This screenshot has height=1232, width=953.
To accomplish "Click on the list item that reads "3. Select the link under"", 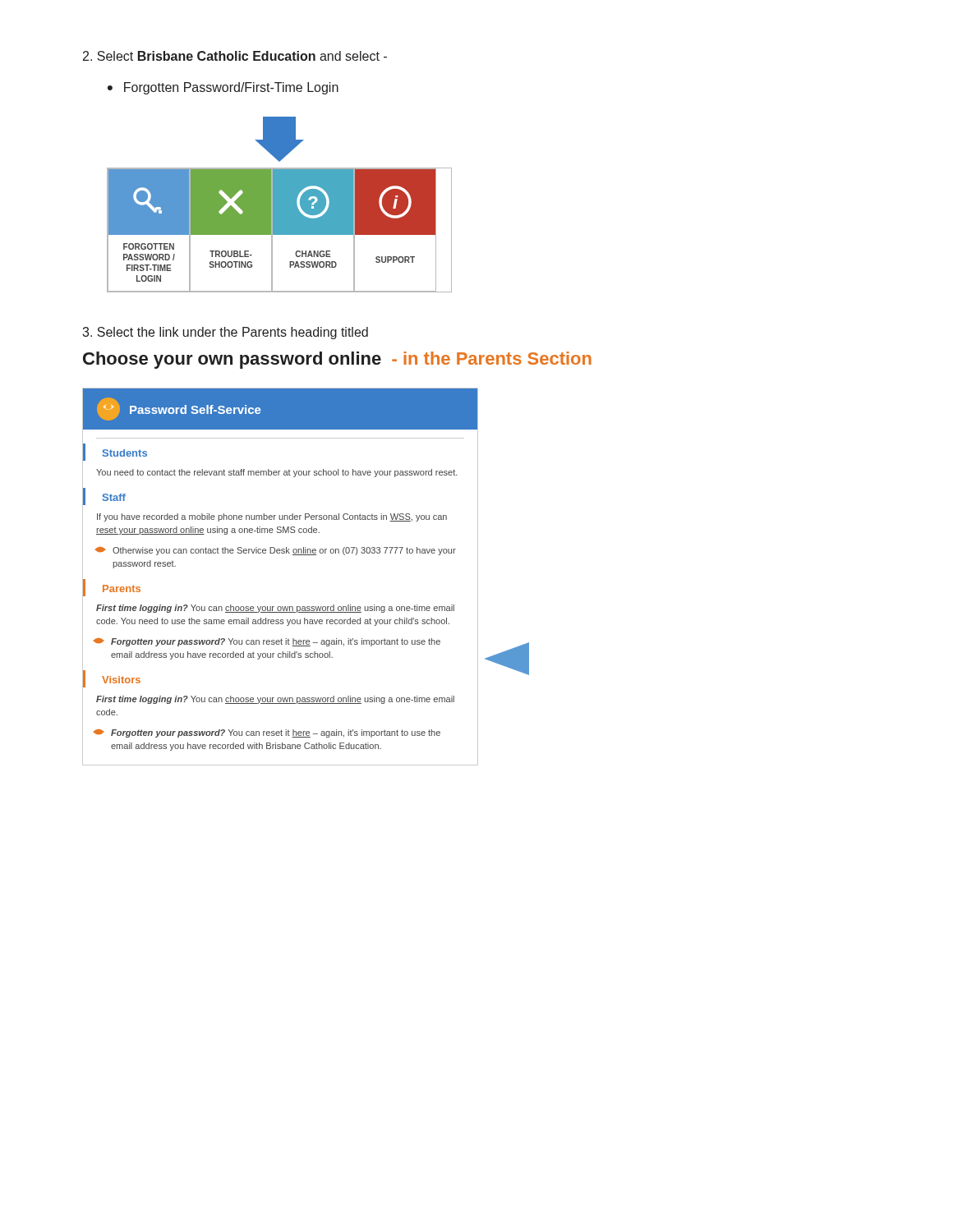I will click(x=225, y=332).
